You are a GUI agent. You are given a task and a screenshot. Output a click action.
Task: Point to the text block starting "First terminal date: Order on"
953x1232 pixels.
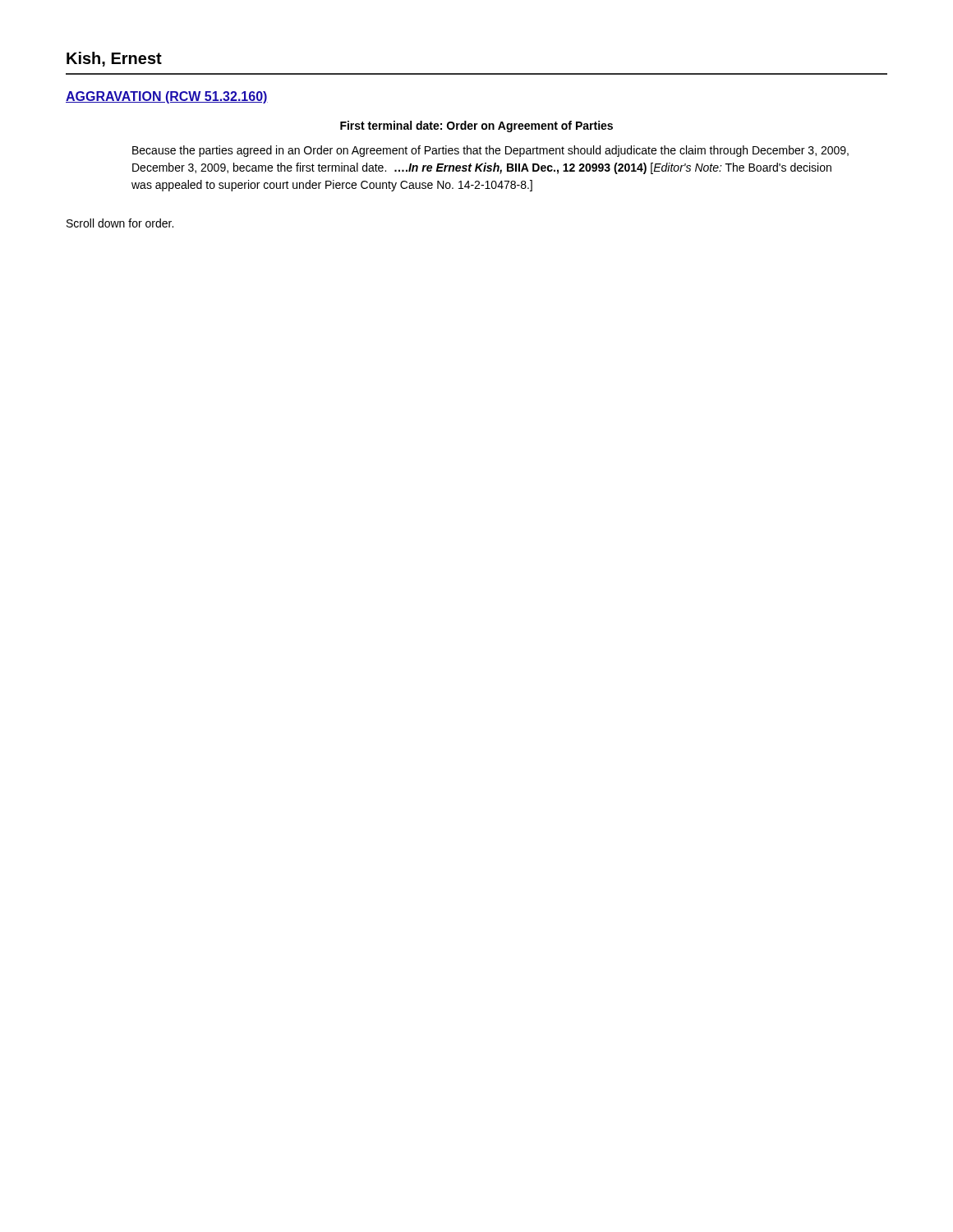click(476, 126)
